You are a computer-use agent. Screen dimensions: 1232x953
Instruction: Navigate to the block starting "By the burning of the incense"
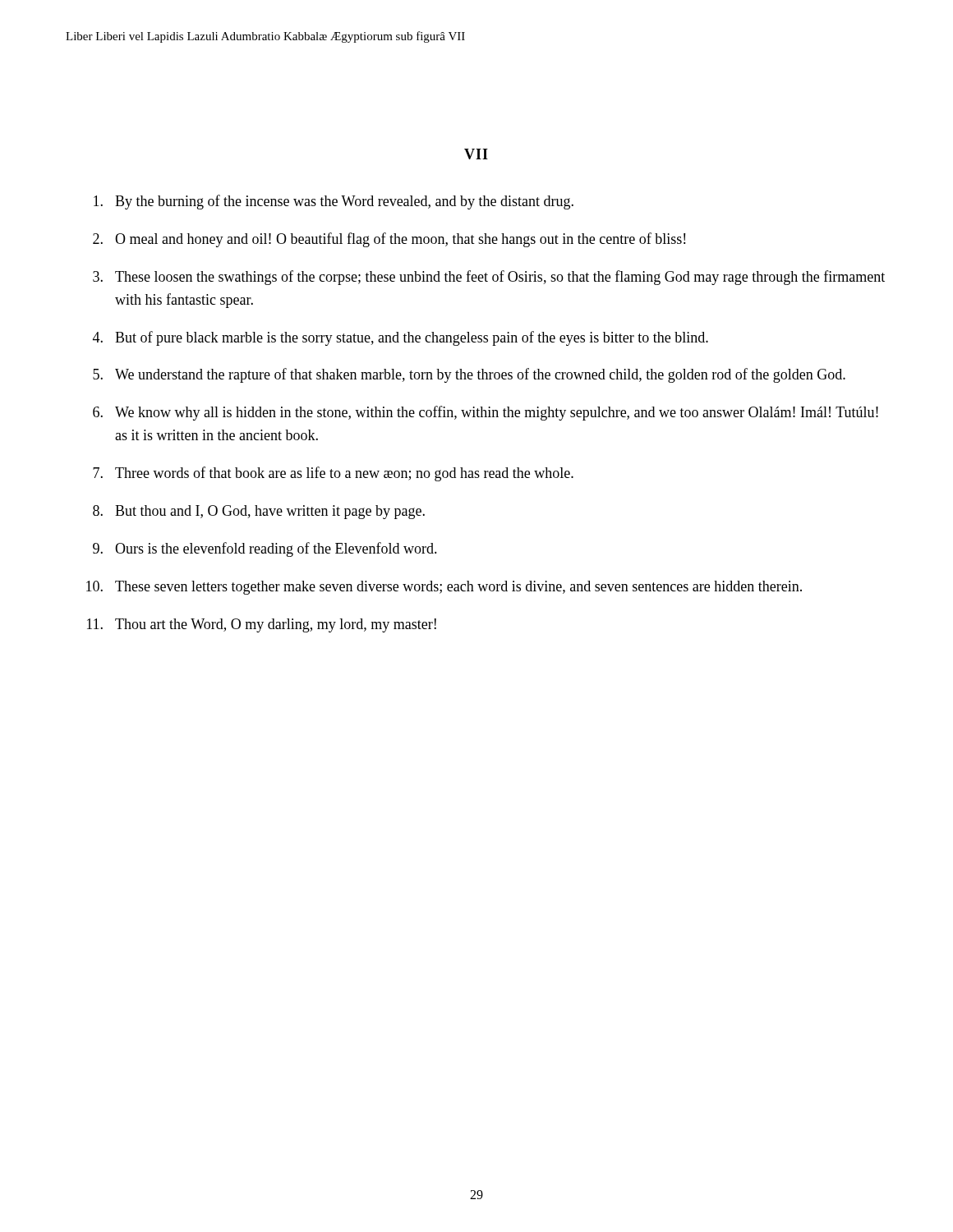476,202
